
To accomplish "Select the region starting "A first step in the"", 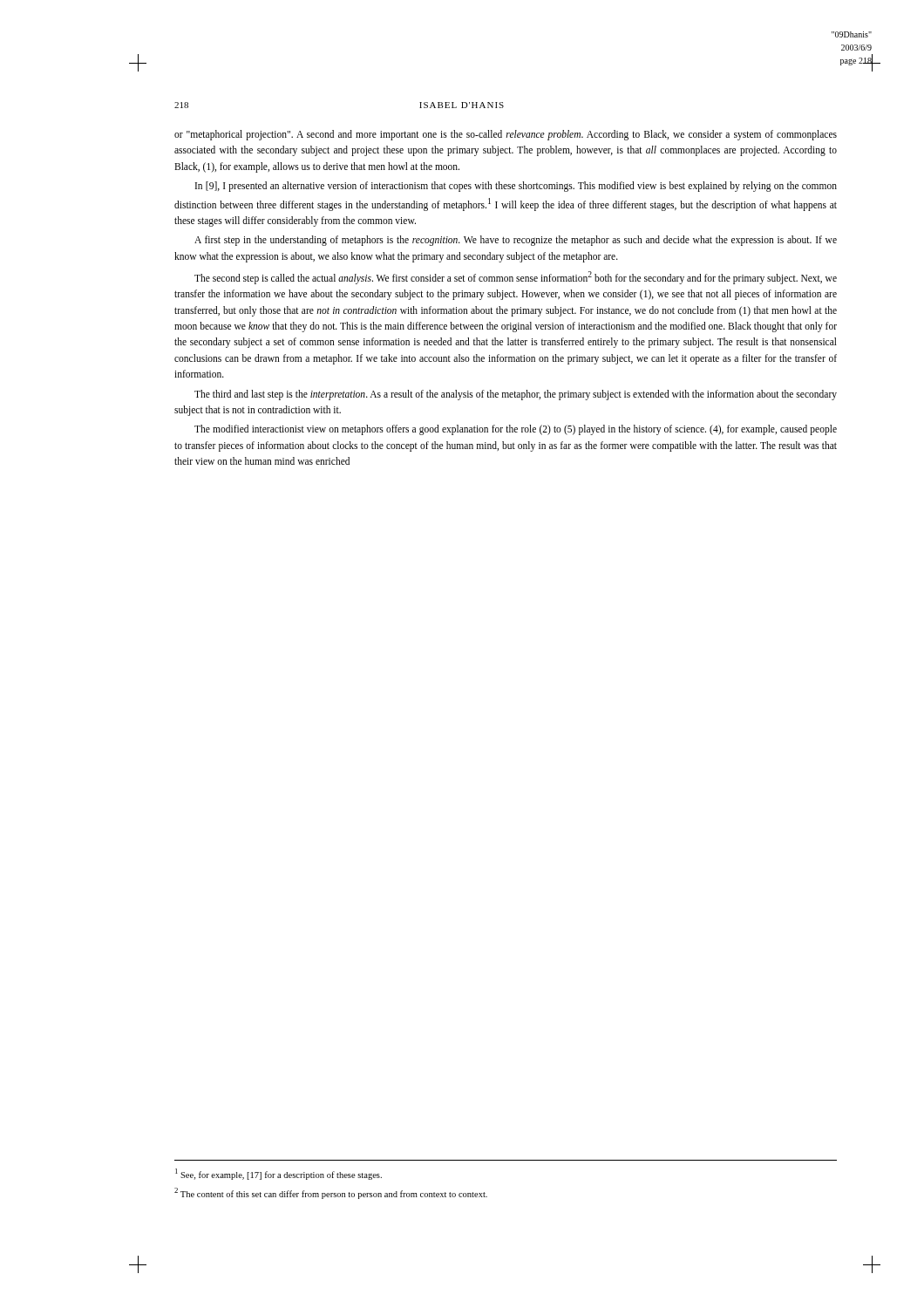I will [x=506, y=248].
